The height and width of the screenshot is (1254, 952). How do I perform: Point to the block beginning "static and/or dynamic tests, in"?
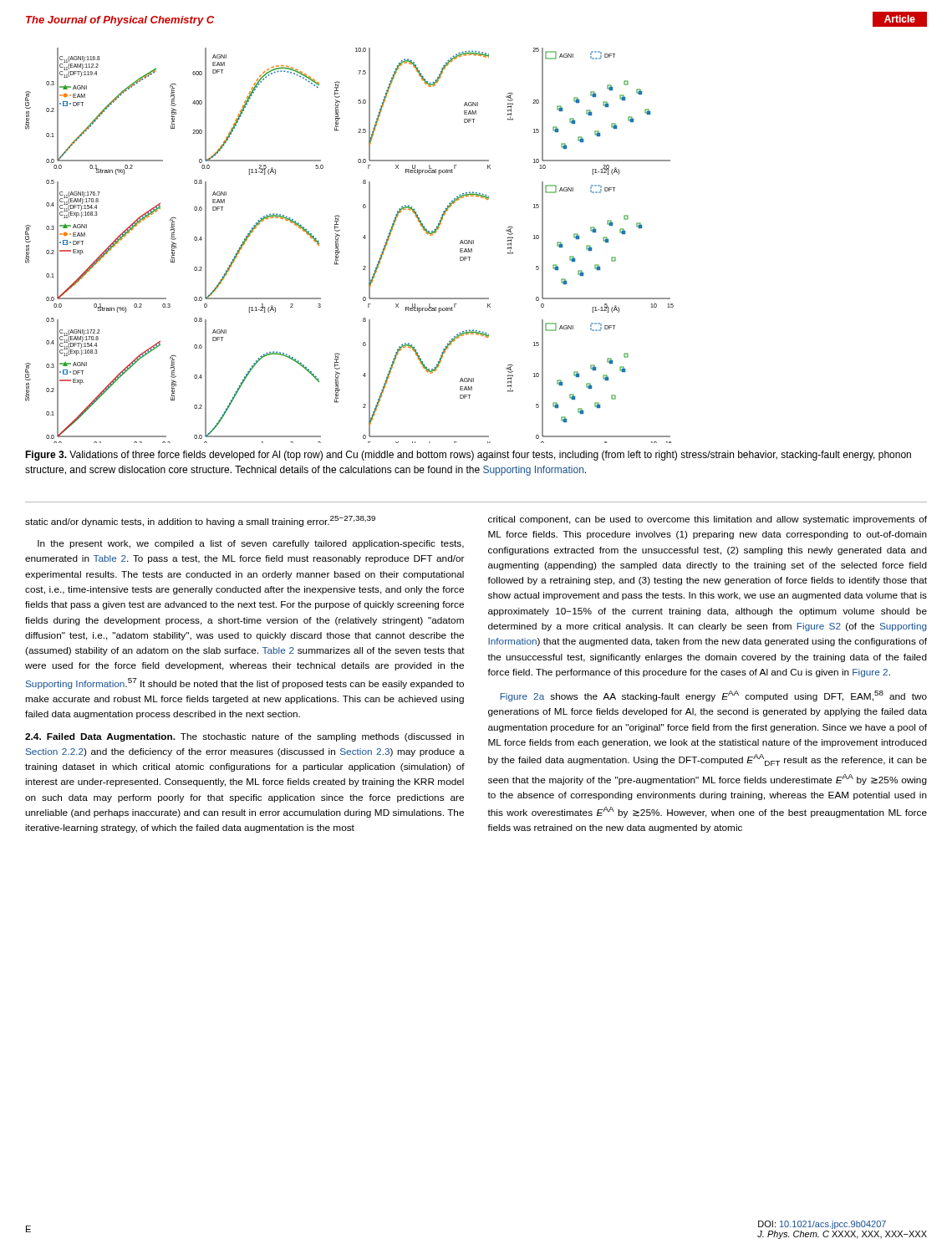tap(245, 674)
